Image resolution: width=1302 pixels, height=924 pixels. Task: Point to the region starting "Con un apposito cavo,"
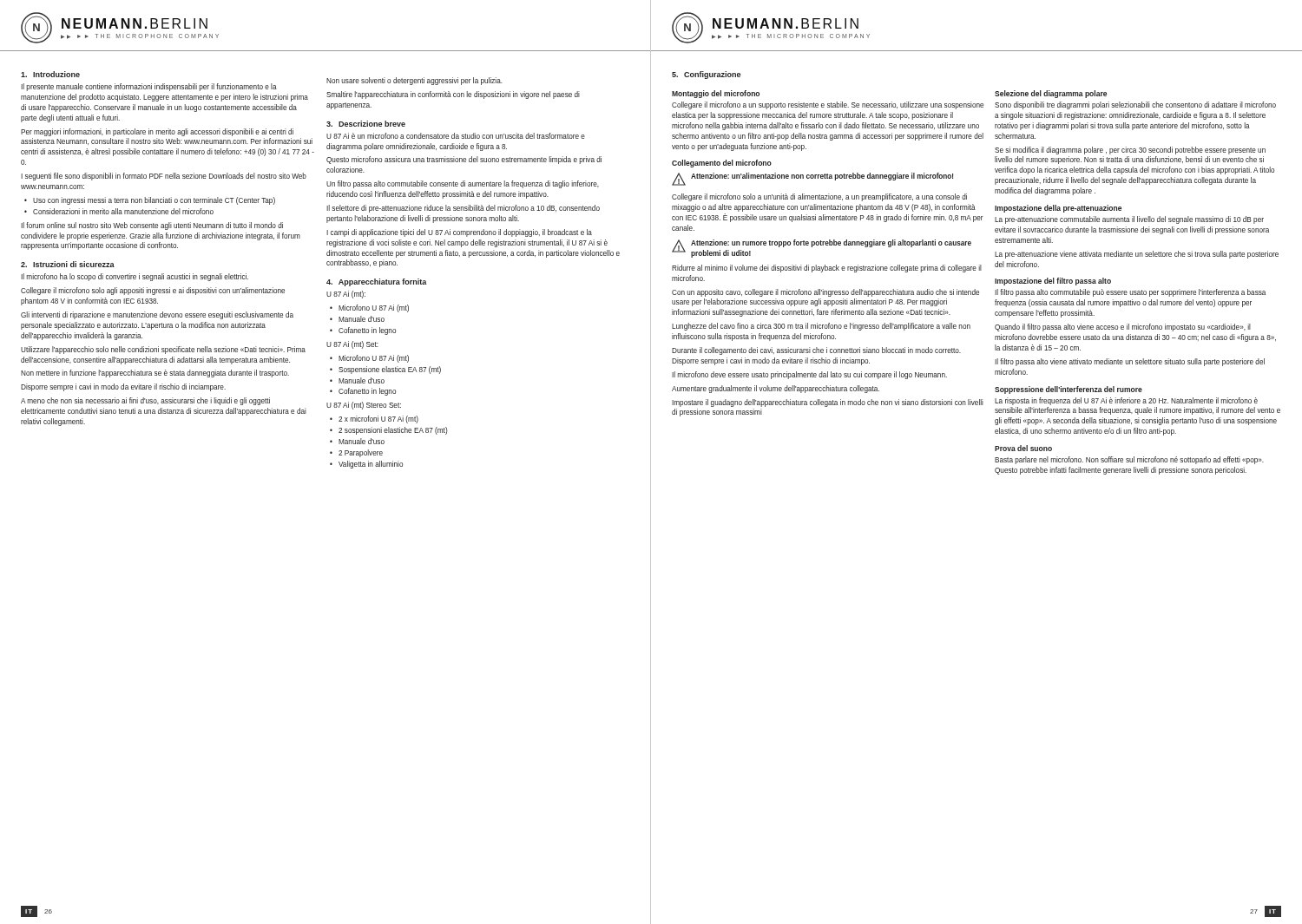click(x=826, y=303)
